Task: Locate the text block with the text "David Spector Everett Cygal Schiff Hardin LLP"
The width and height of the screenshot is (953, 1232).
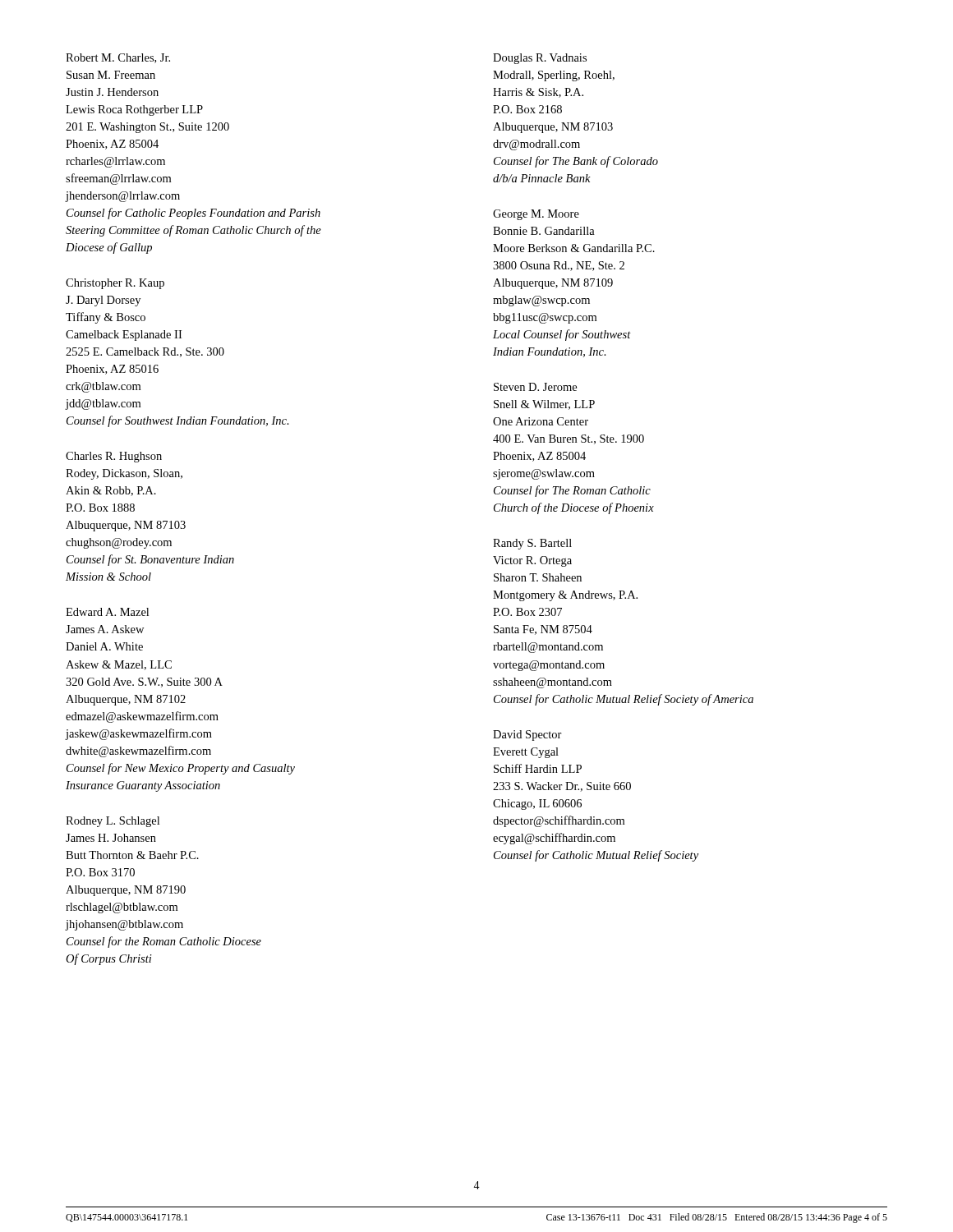Action: pyautogui.click(x=527, y=736)
